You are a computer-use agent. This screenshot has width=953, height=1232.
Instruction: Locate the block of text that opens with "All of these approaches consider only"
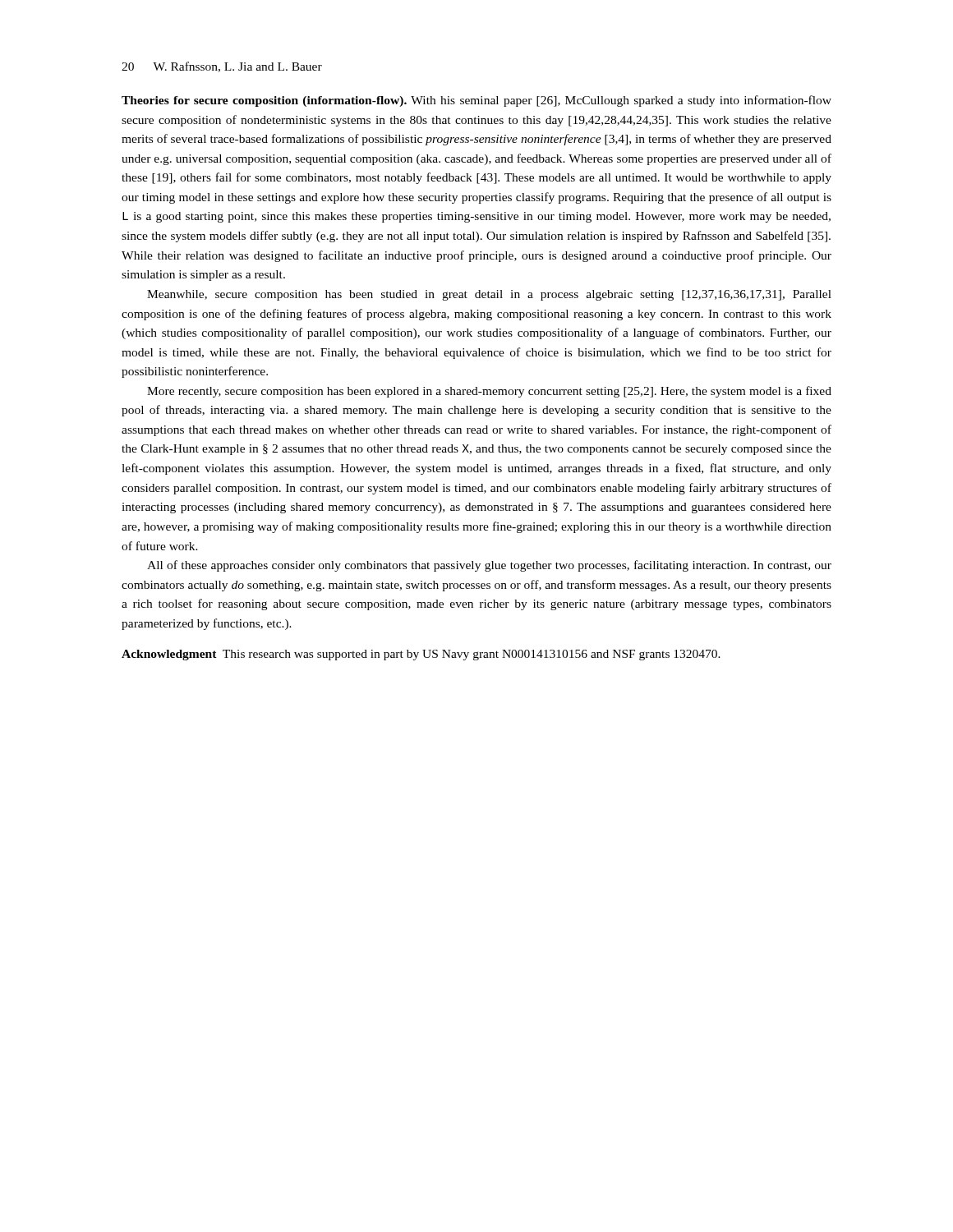pos(476,594)
